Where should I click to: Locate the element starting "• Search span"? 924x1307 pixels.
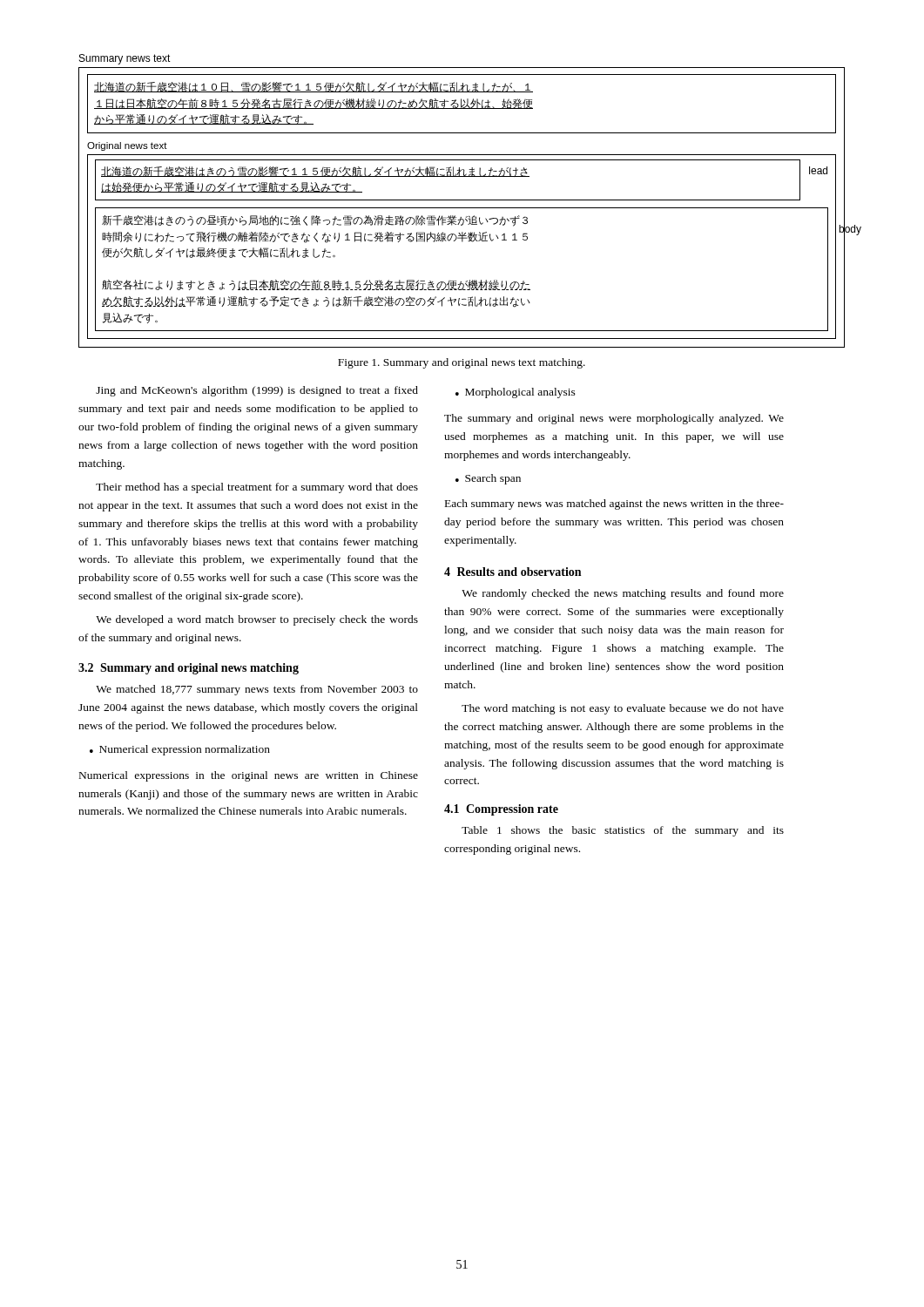(x=488, y=479)
